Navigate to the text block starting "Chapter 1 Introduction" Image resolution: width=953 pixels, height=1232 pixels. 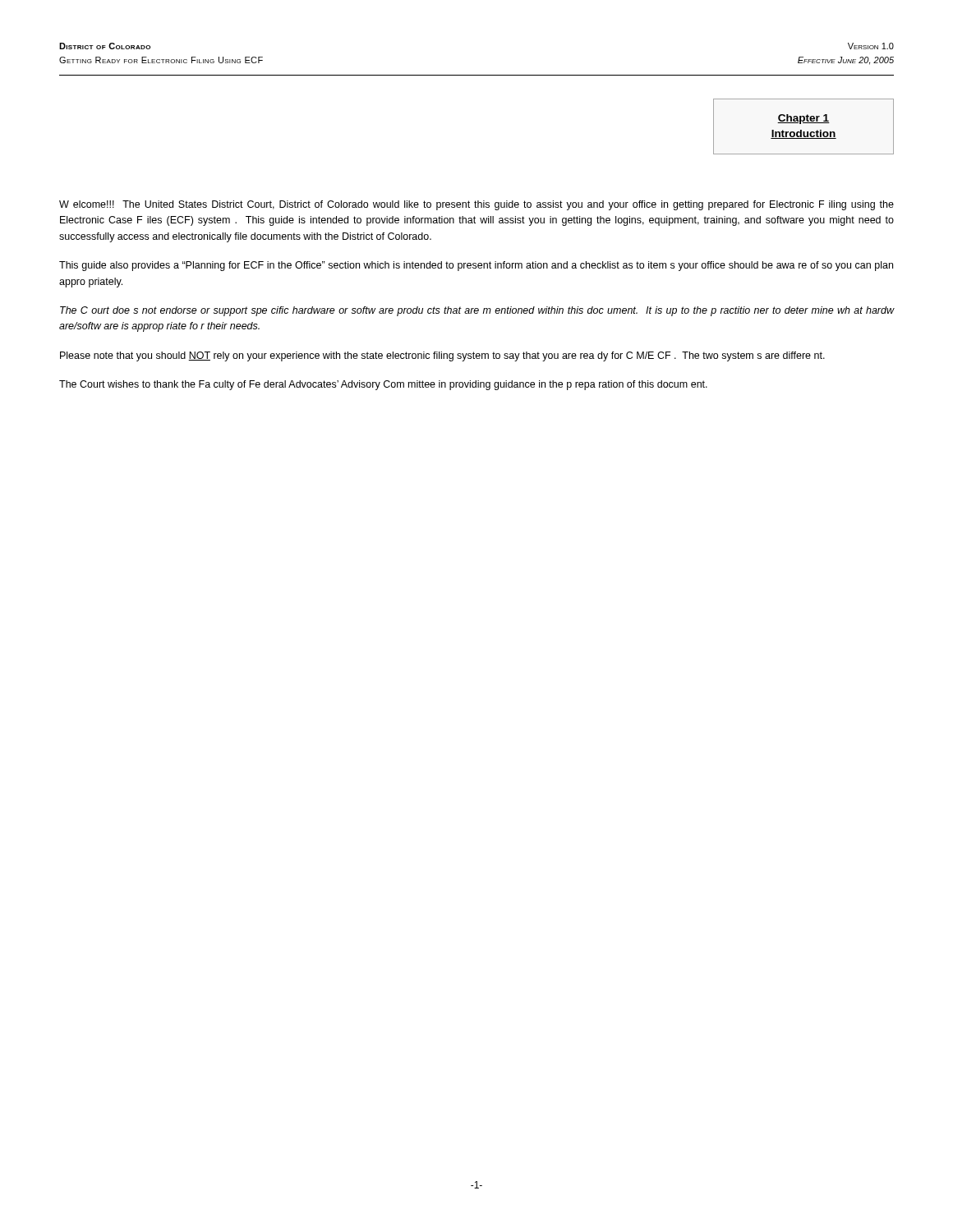[x=803, y=126]
